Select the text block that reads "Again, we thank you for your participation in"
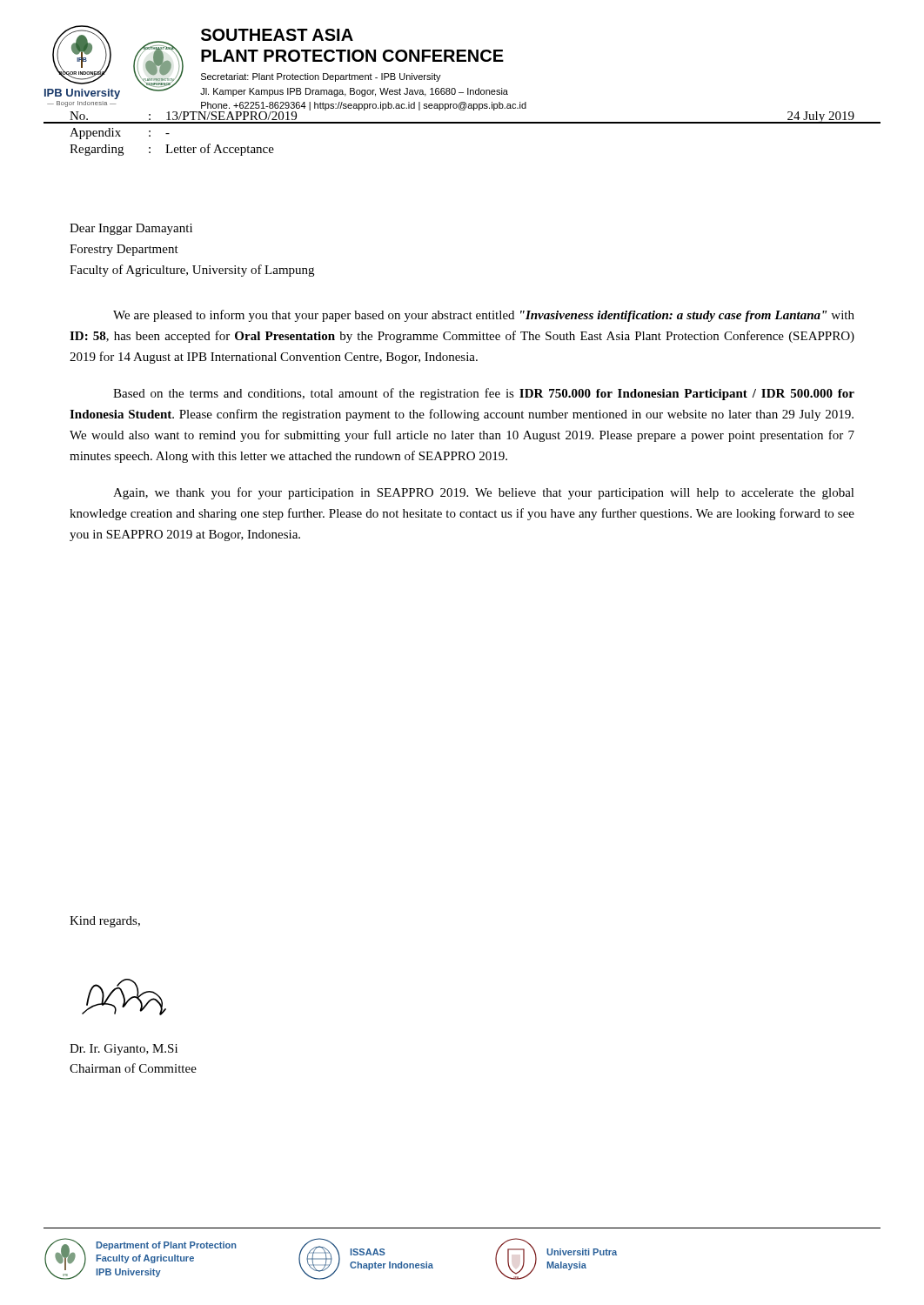The width and height of the screenshot is (924, 1305). pyautogui.click(x=462, y=513)
